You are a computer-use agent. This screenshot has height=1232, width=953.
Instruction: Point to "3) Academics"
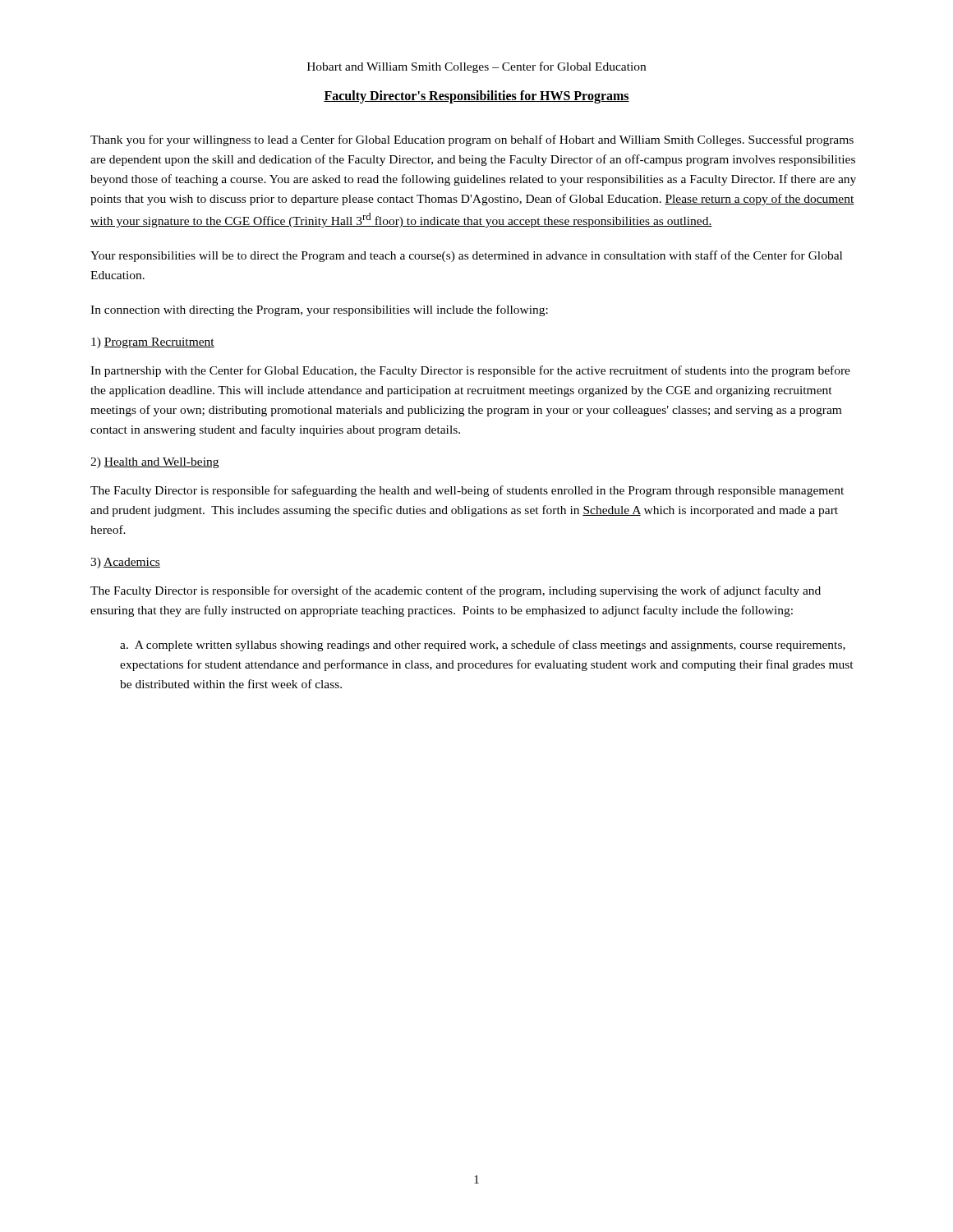click(x=125, y=562)
